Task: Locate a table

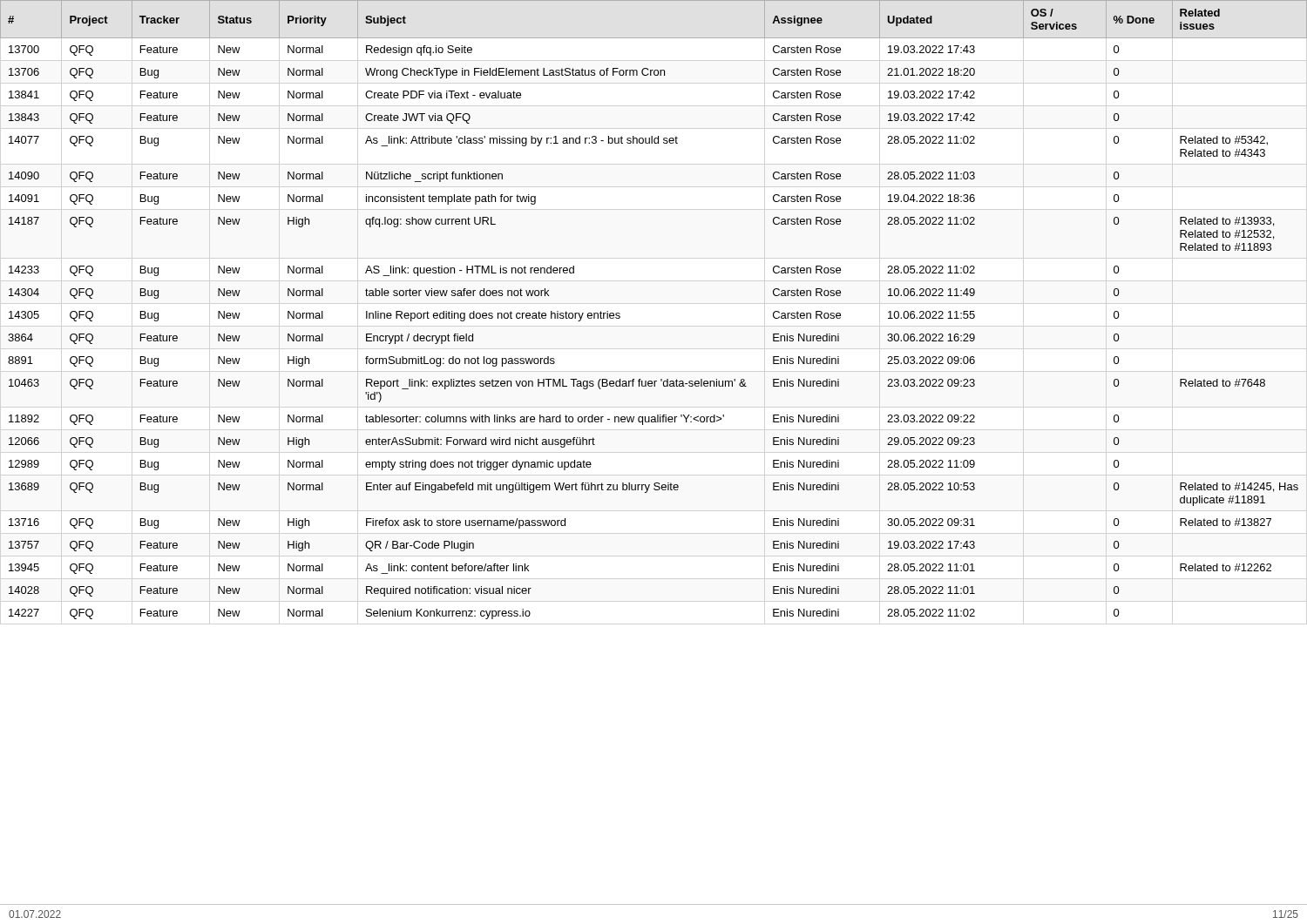Action: (654, 312)
